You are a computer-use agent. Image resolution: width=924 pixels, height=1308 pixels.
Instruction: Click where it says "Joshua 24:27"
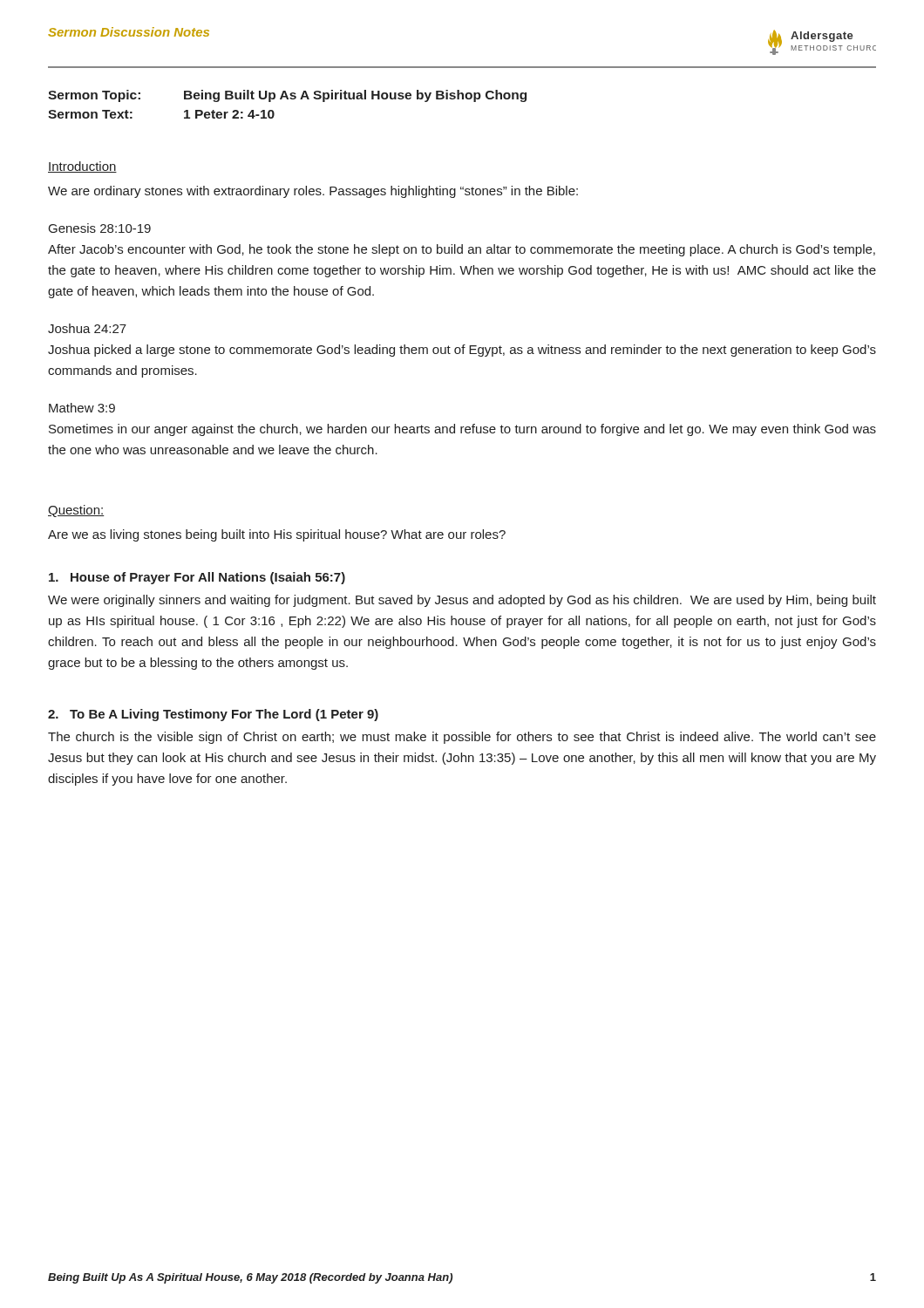(x=87, y=328)
